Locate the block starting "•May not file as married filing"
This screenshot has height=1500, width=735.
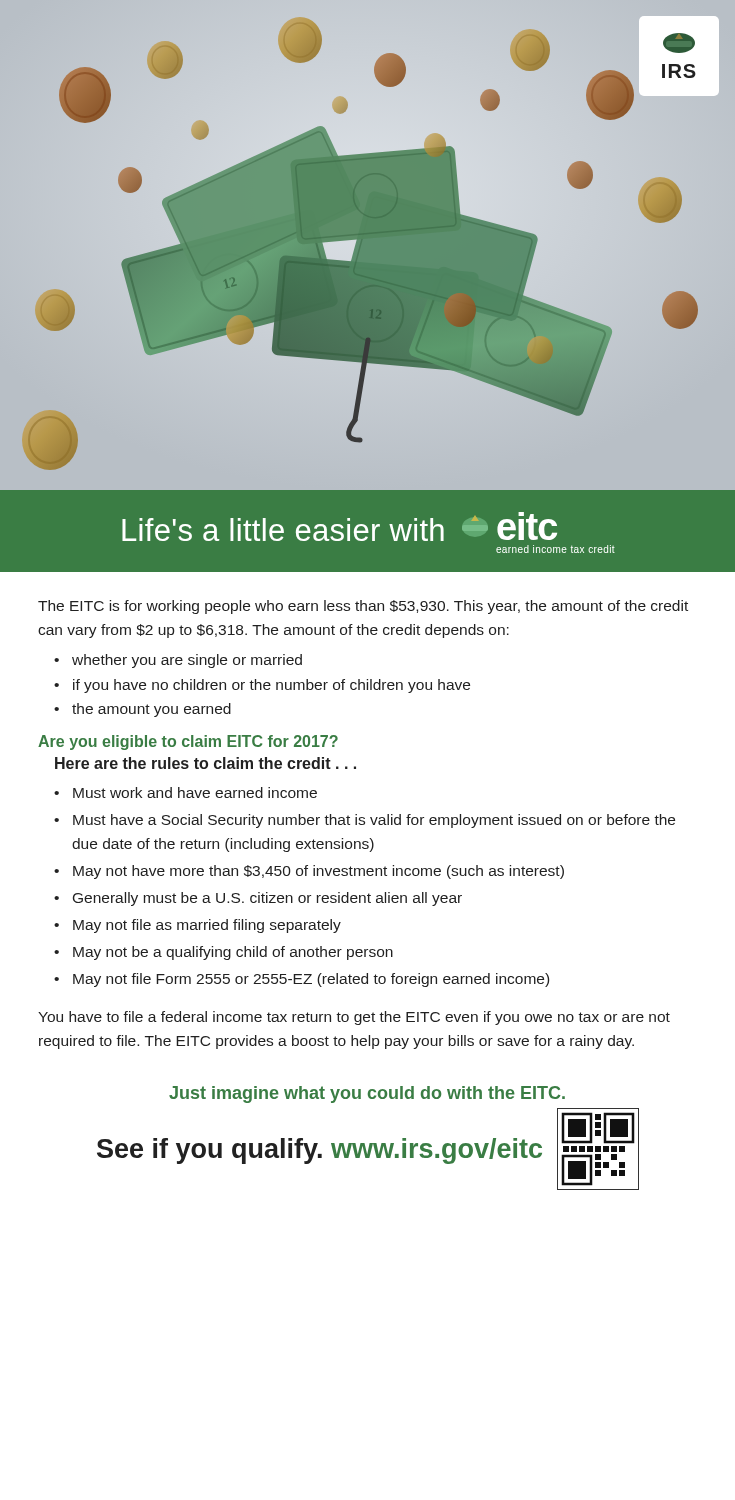(x=197, y=925)
